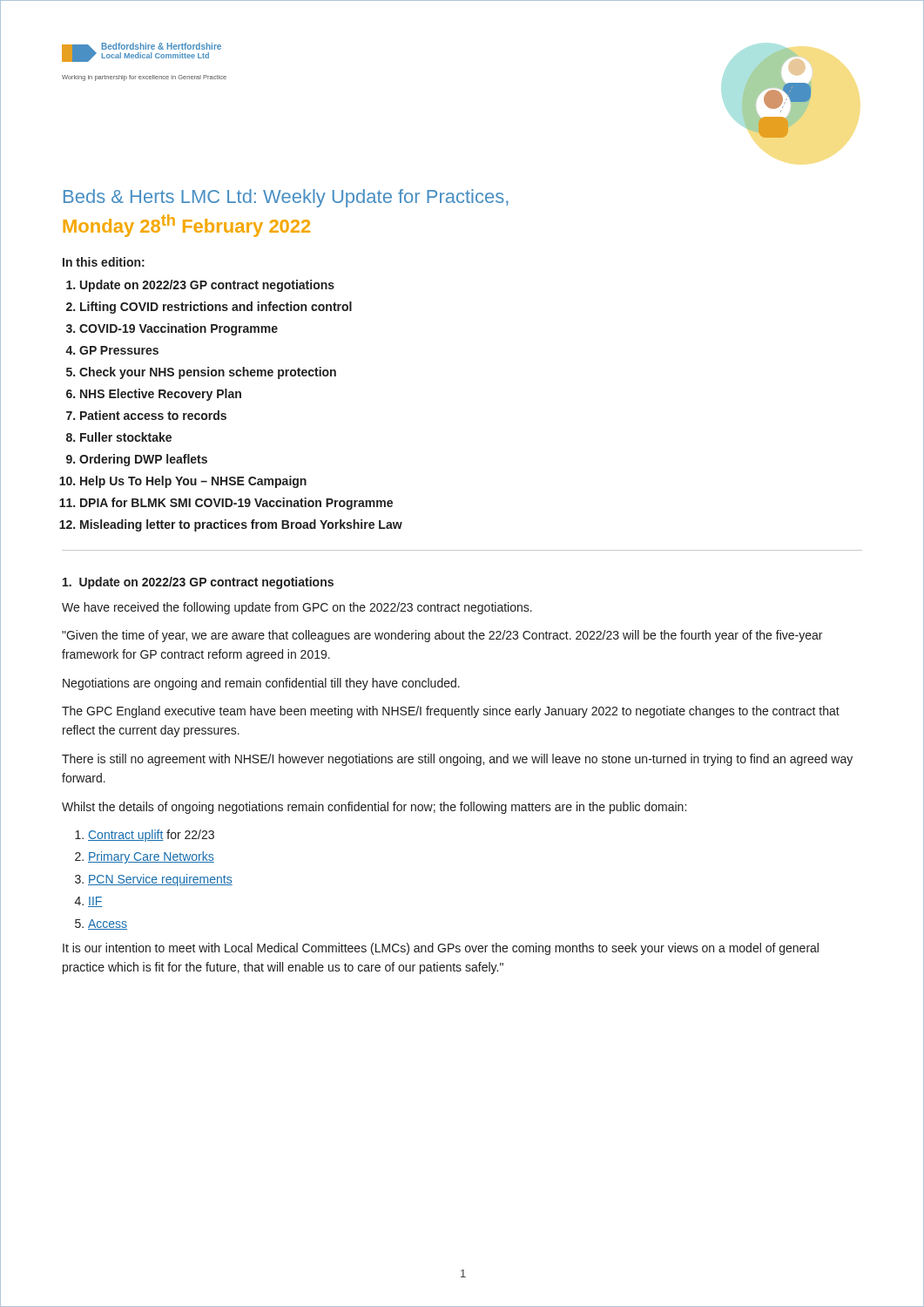The image size is (924, 1307).
Task: Click on the illustration
Action: (x=788, y=102)
